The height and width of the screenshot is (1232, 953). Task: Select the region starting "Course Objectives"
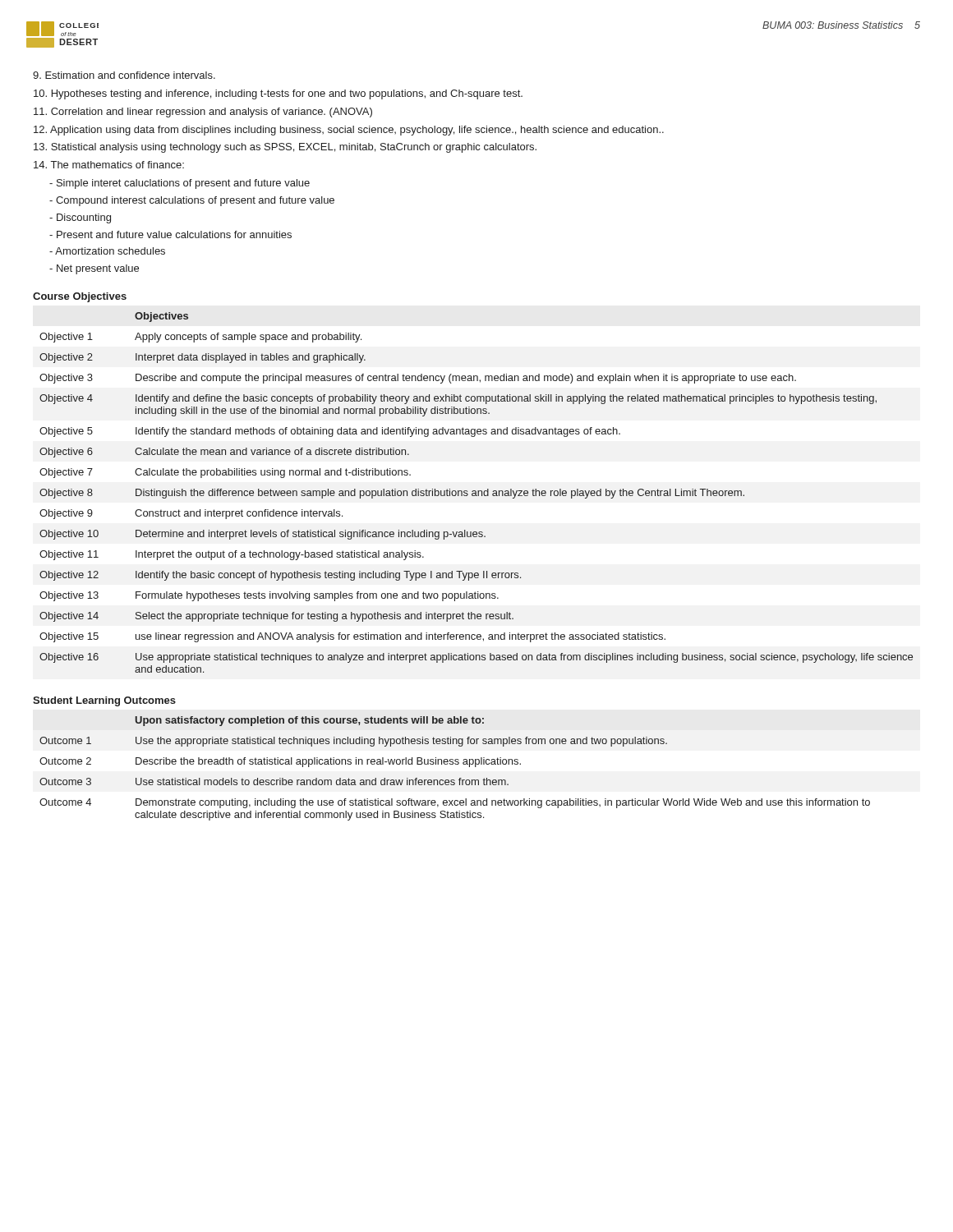tap(80, 296)
